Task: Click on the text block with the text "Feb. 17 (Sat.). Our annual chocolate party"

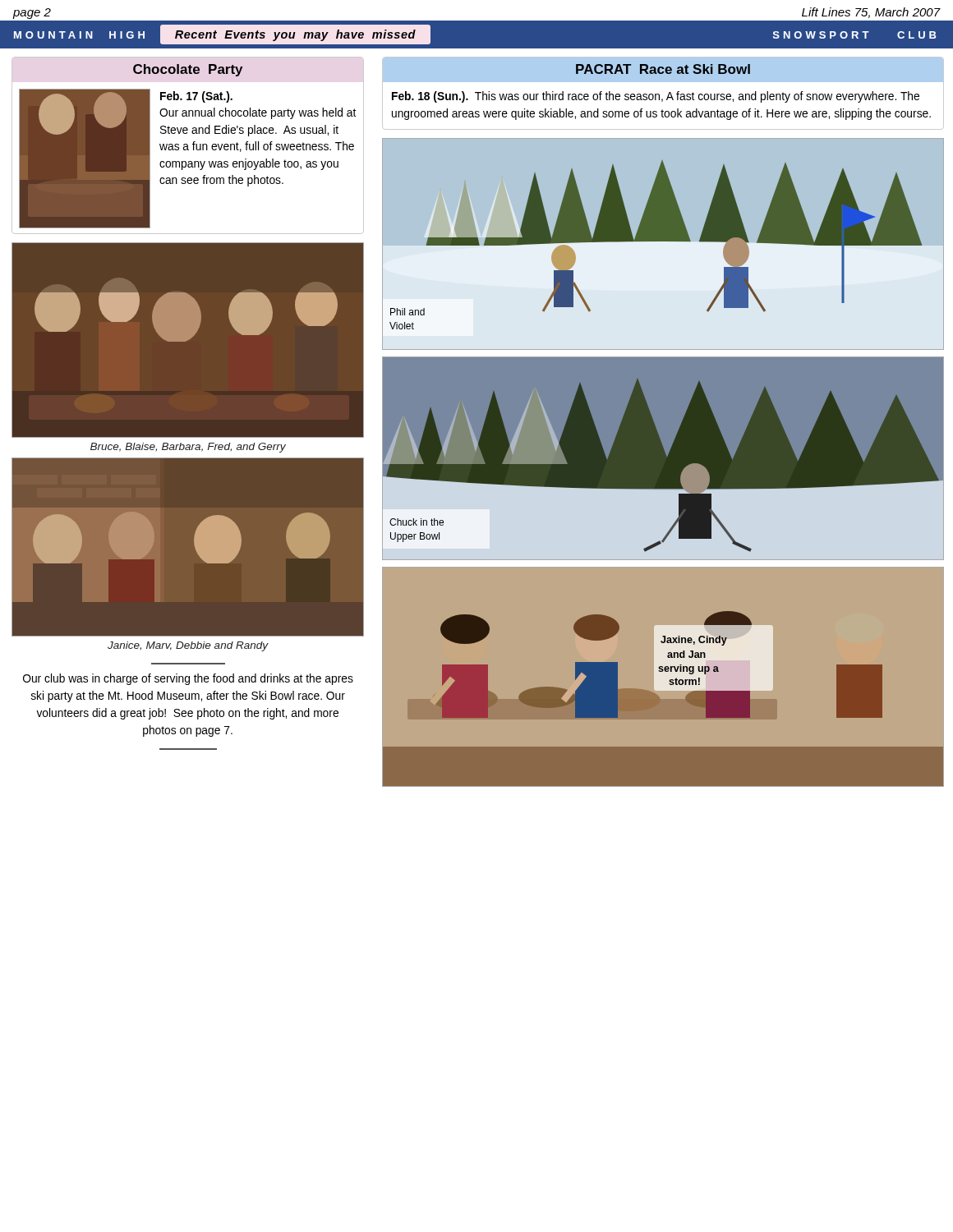Action: tap(258, 138)
